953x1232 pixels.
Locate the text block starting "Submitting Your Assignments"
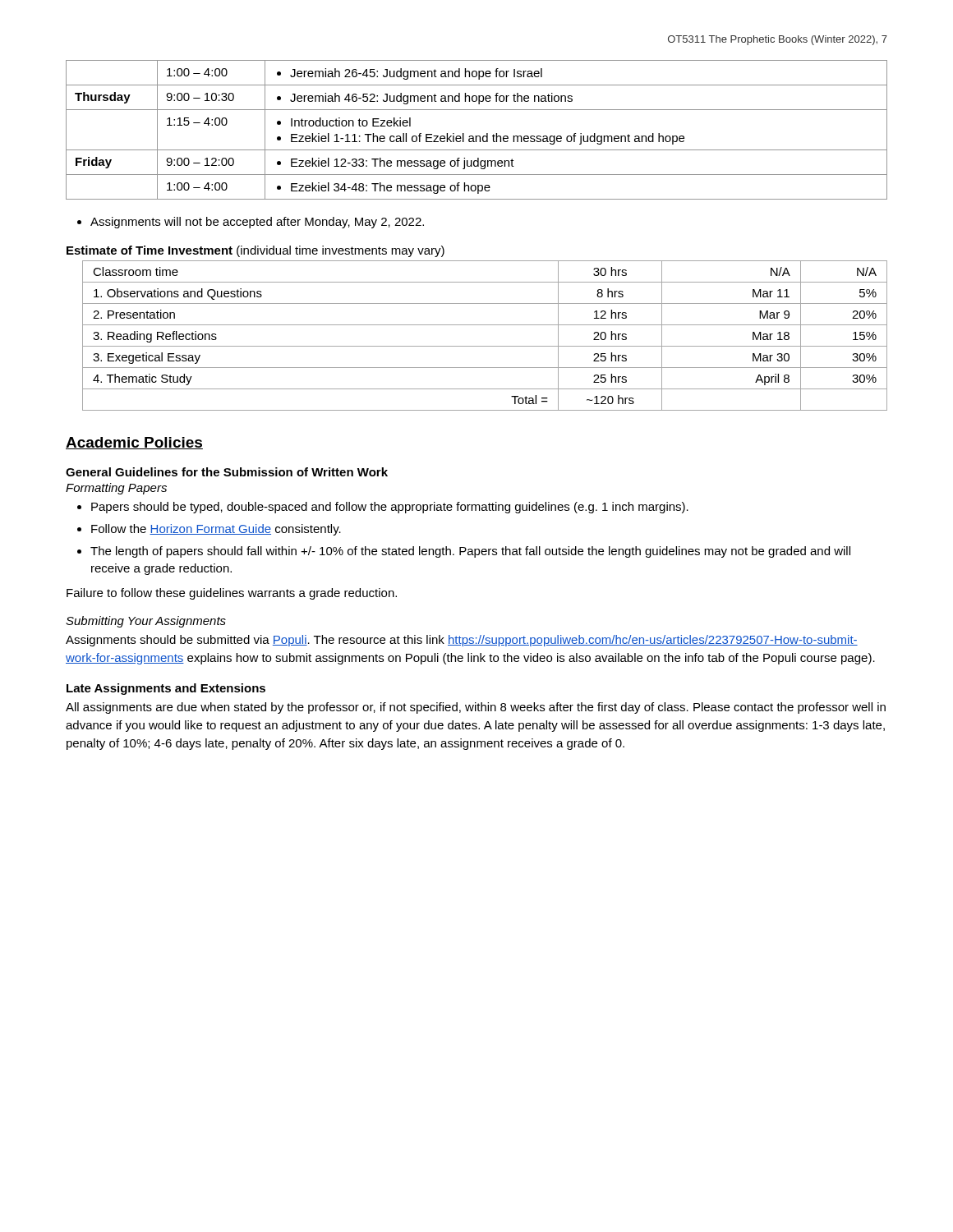pos(146,620)
